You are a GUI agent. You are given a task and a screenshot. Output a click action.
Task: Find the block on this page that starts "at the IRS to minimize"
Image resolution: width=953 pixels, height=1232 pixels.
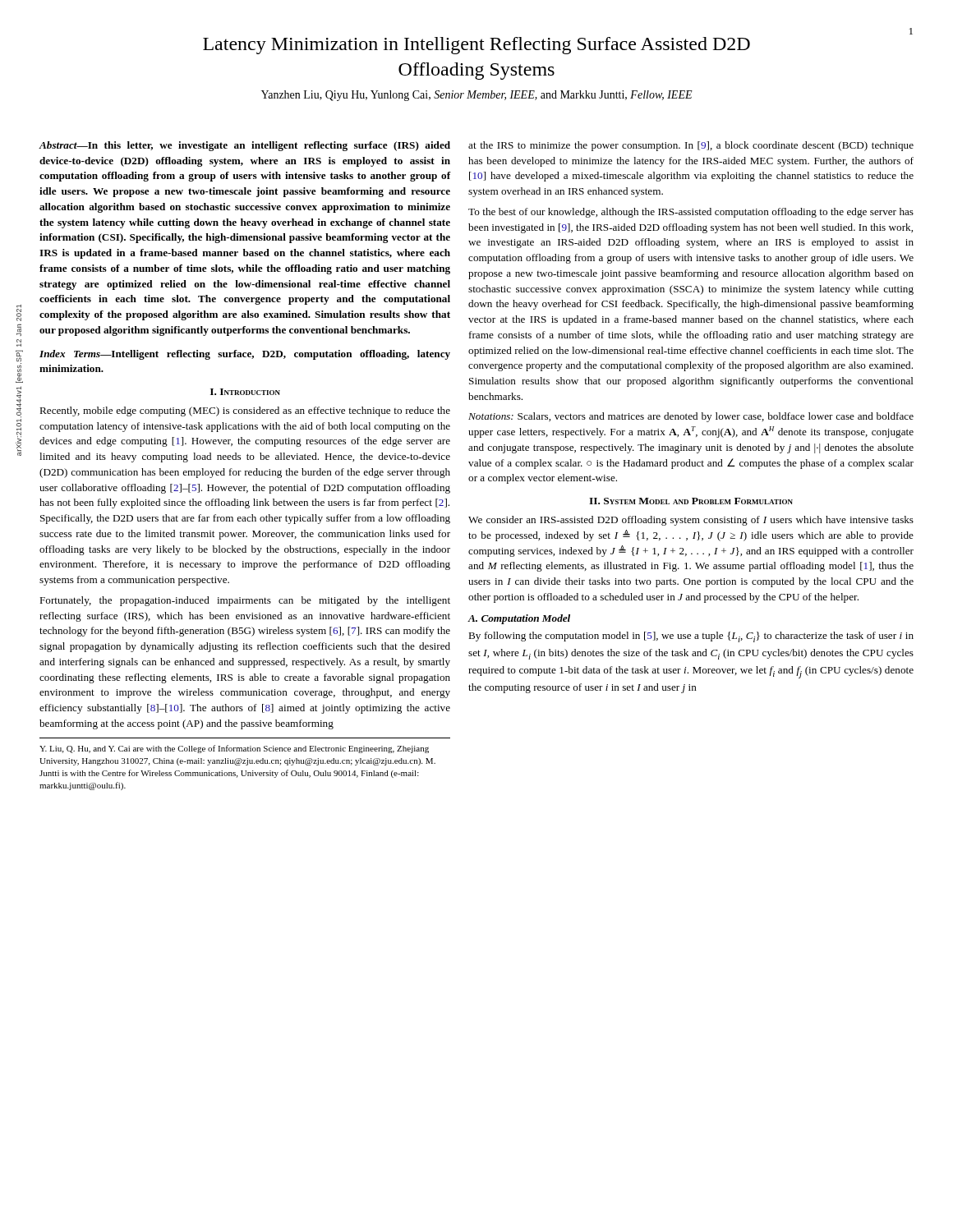tap(691, 168)
